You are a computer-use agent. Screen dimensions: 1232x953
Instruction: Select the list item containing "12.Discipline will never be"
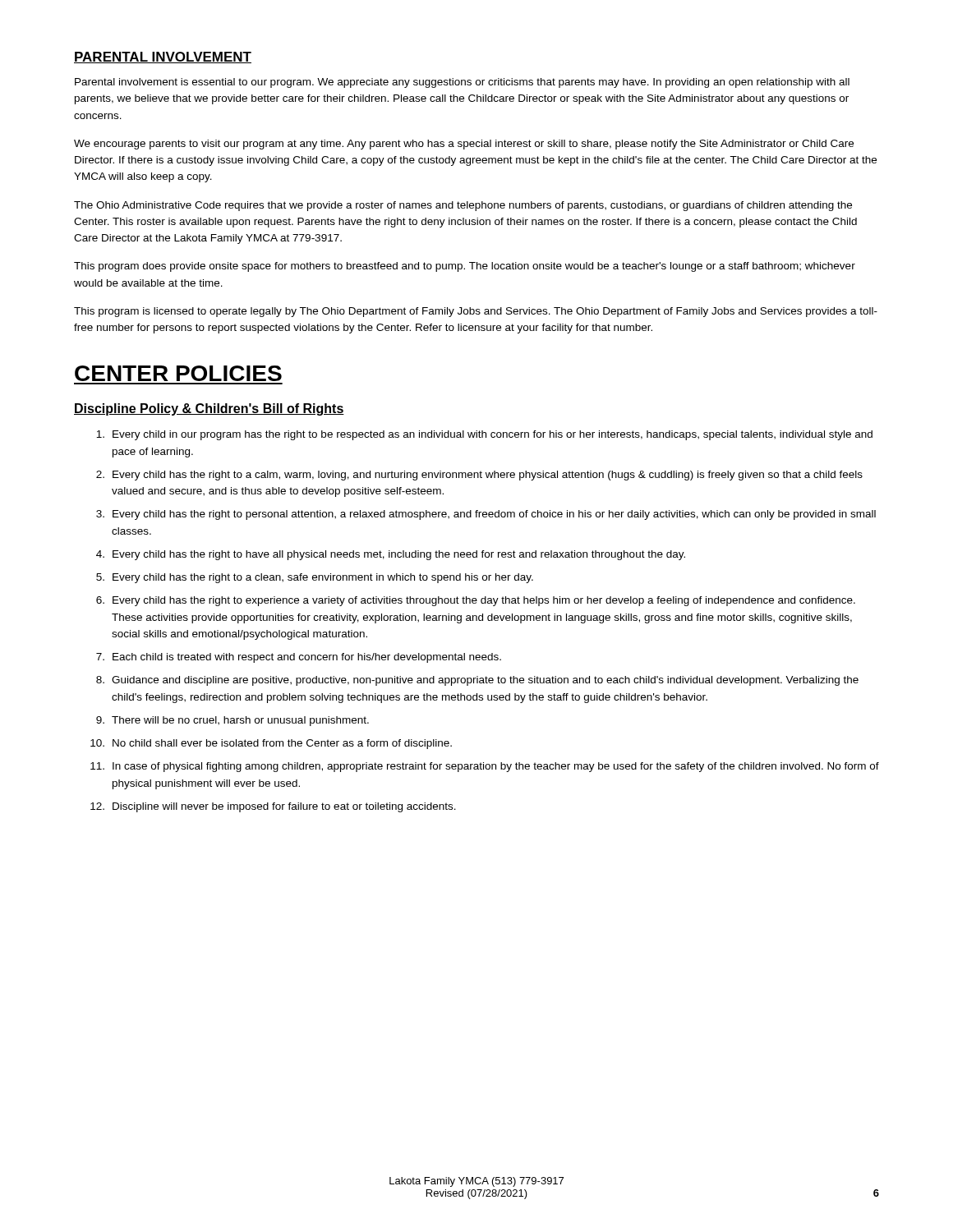click(x=273, y=807)
